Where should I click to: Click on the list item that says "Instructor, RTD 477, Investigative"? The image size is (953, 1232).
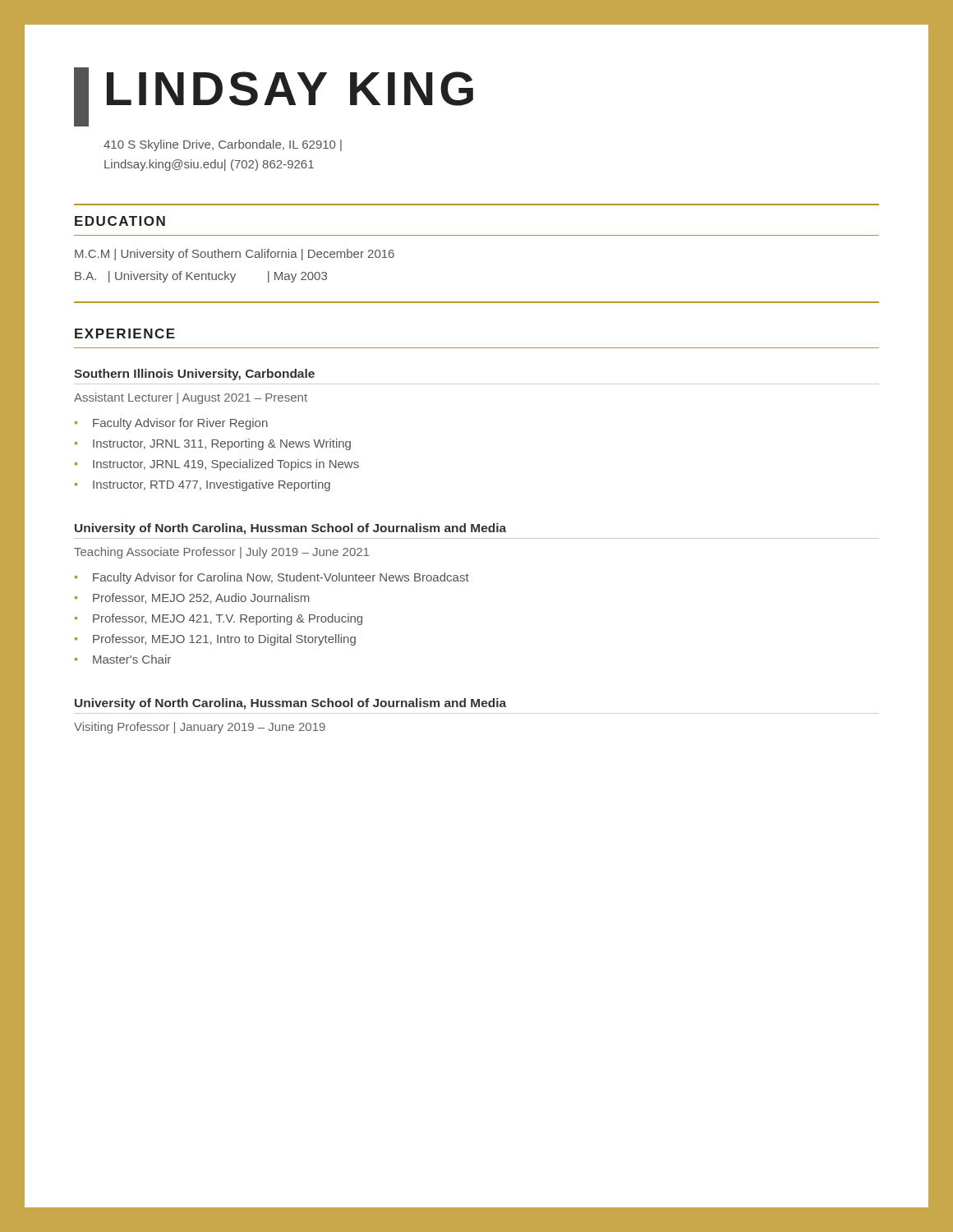tap(211, 484)
